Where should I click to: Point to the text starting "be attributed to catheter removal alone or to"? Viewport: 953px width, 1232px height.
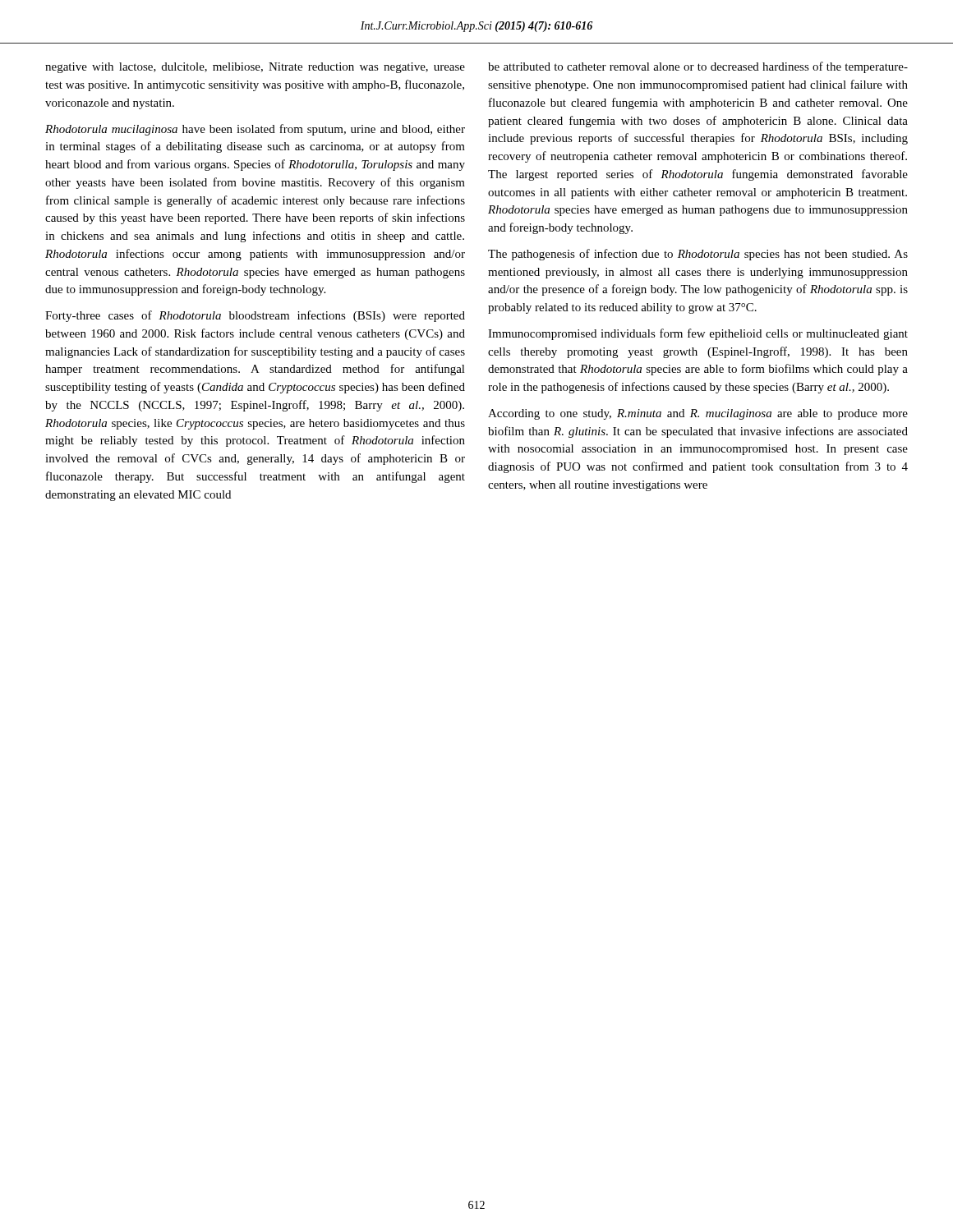(x=698, y=148)
